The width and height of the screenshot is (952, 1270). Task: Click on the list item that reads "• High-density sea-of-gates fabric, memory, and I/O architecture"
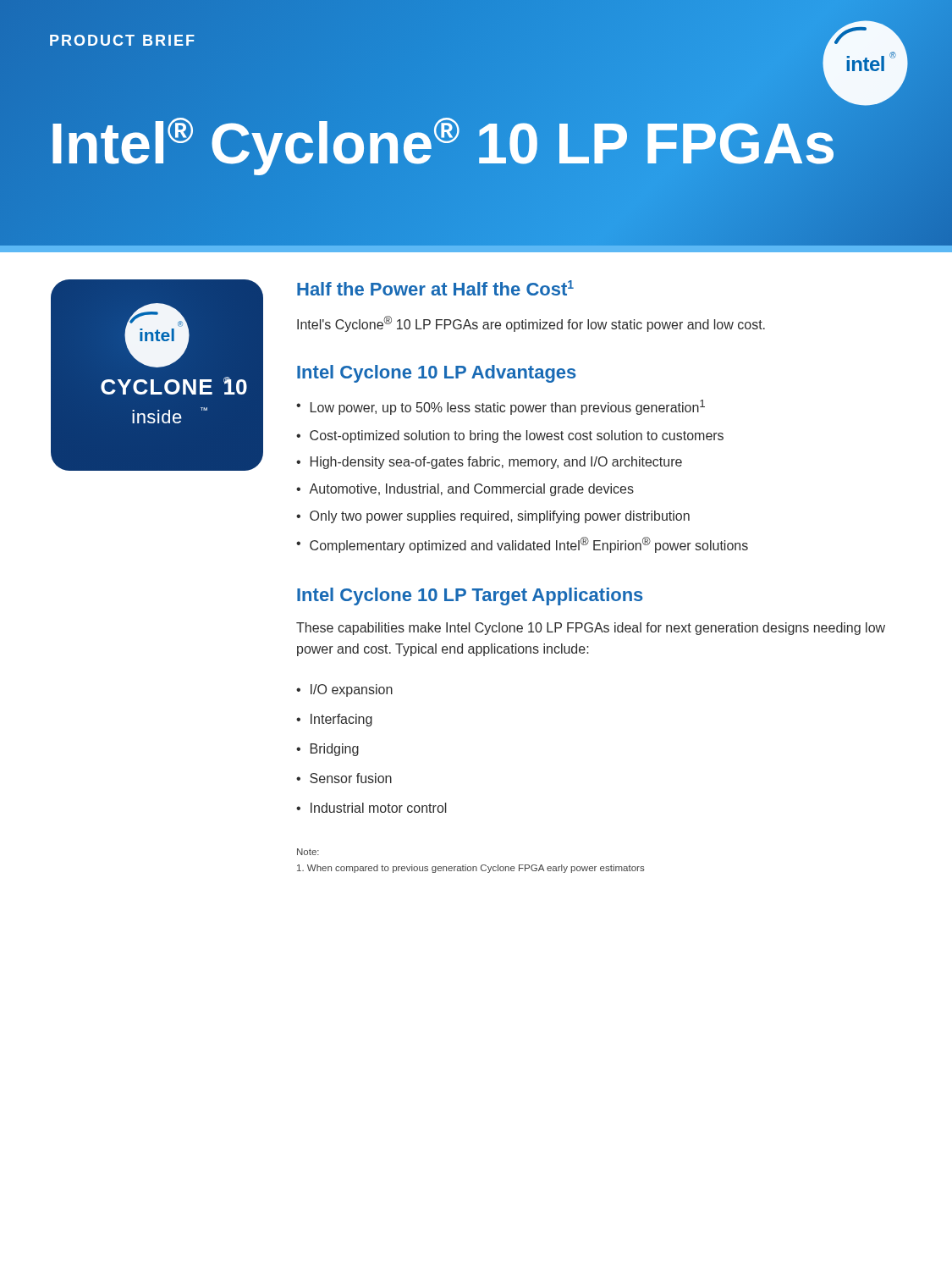tap(489, 463)
